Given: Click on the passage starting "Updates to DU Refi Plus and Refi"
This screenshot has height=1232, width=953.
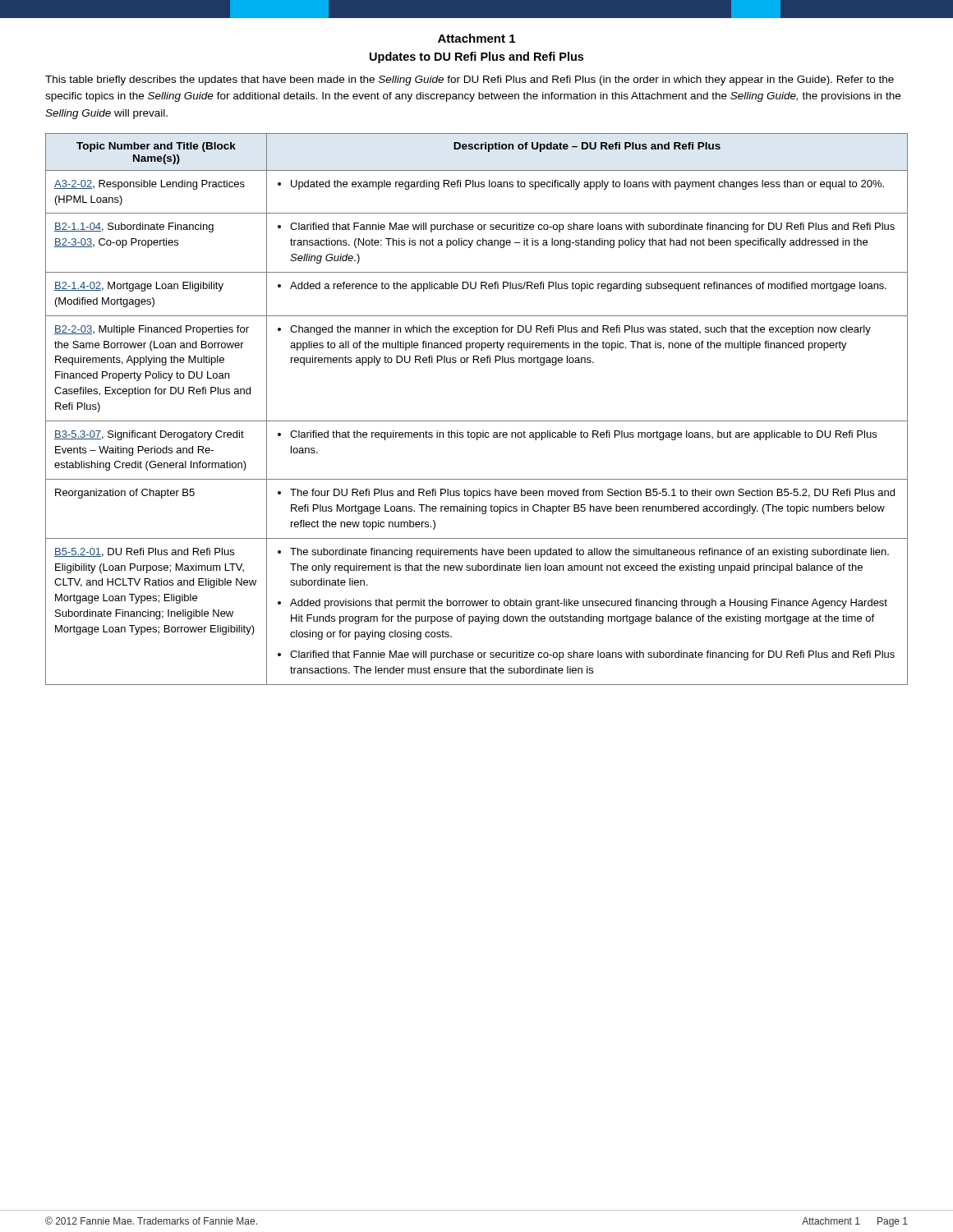Looking at the screenshot, I should point(476,57).
